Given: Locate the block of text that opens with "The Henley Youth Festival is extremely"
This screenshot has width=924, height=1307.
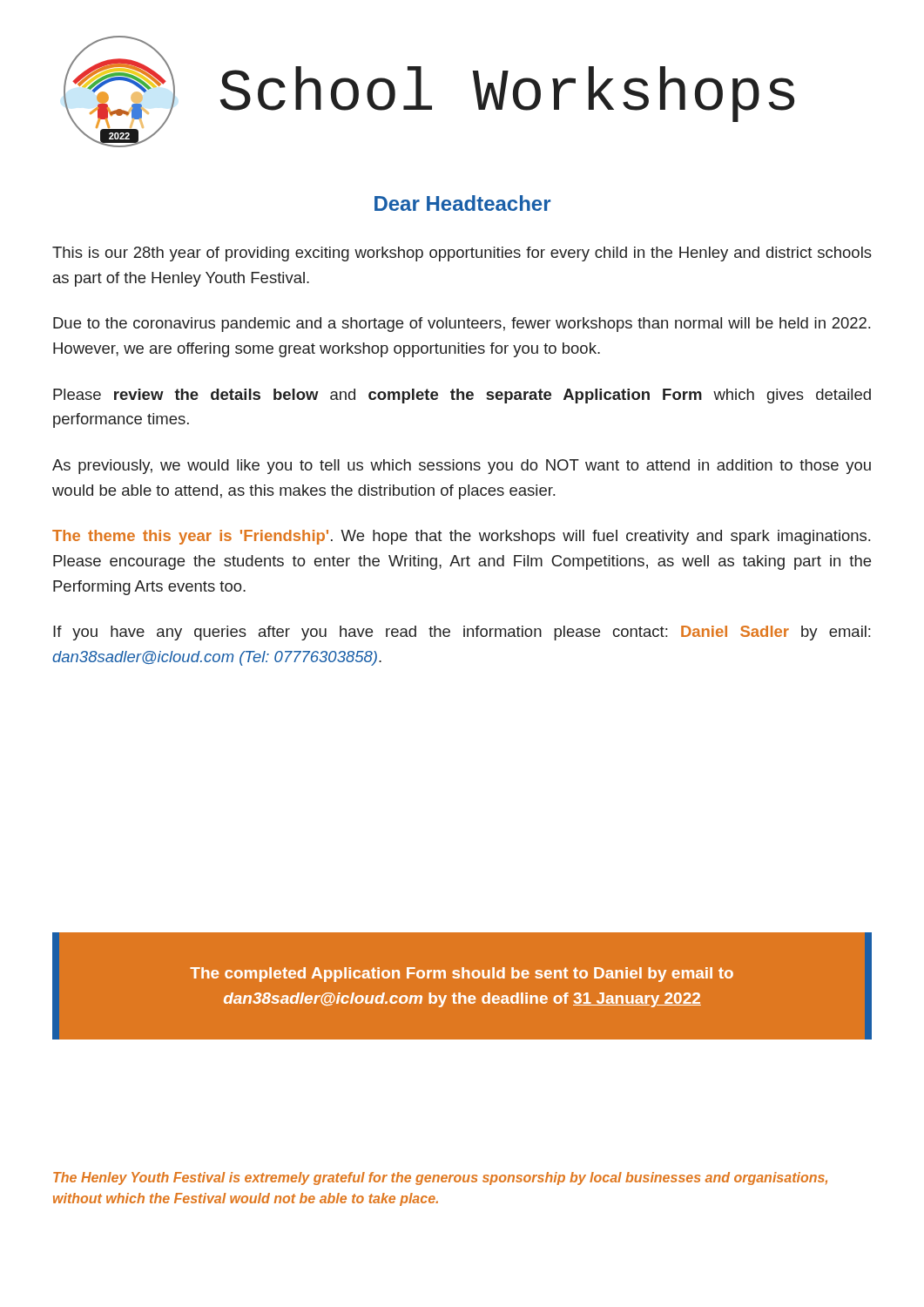Looking at the screenshot, I should pos(441,1188).
